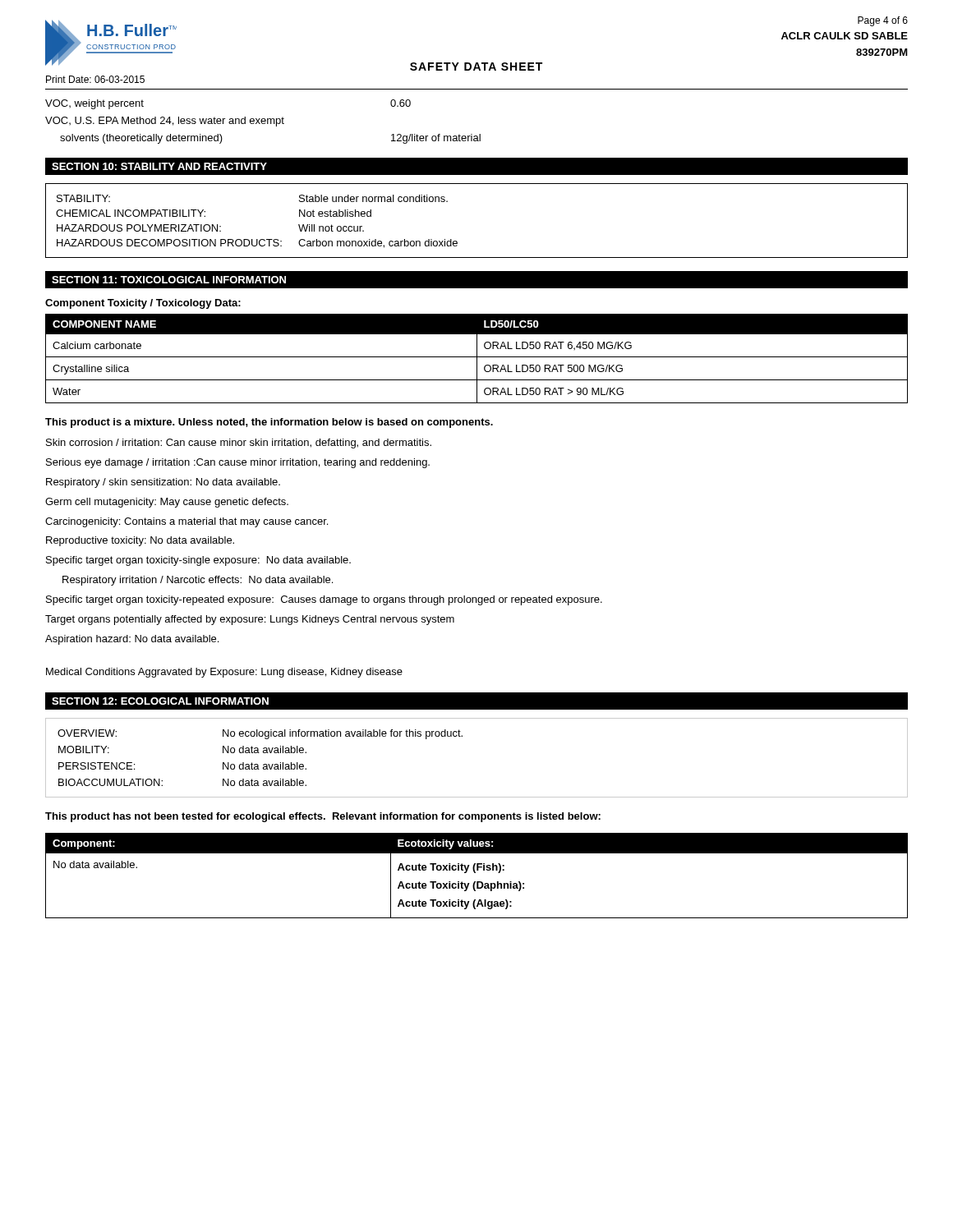Select the text block containing "Respiratory / skin"

[163, 482]
